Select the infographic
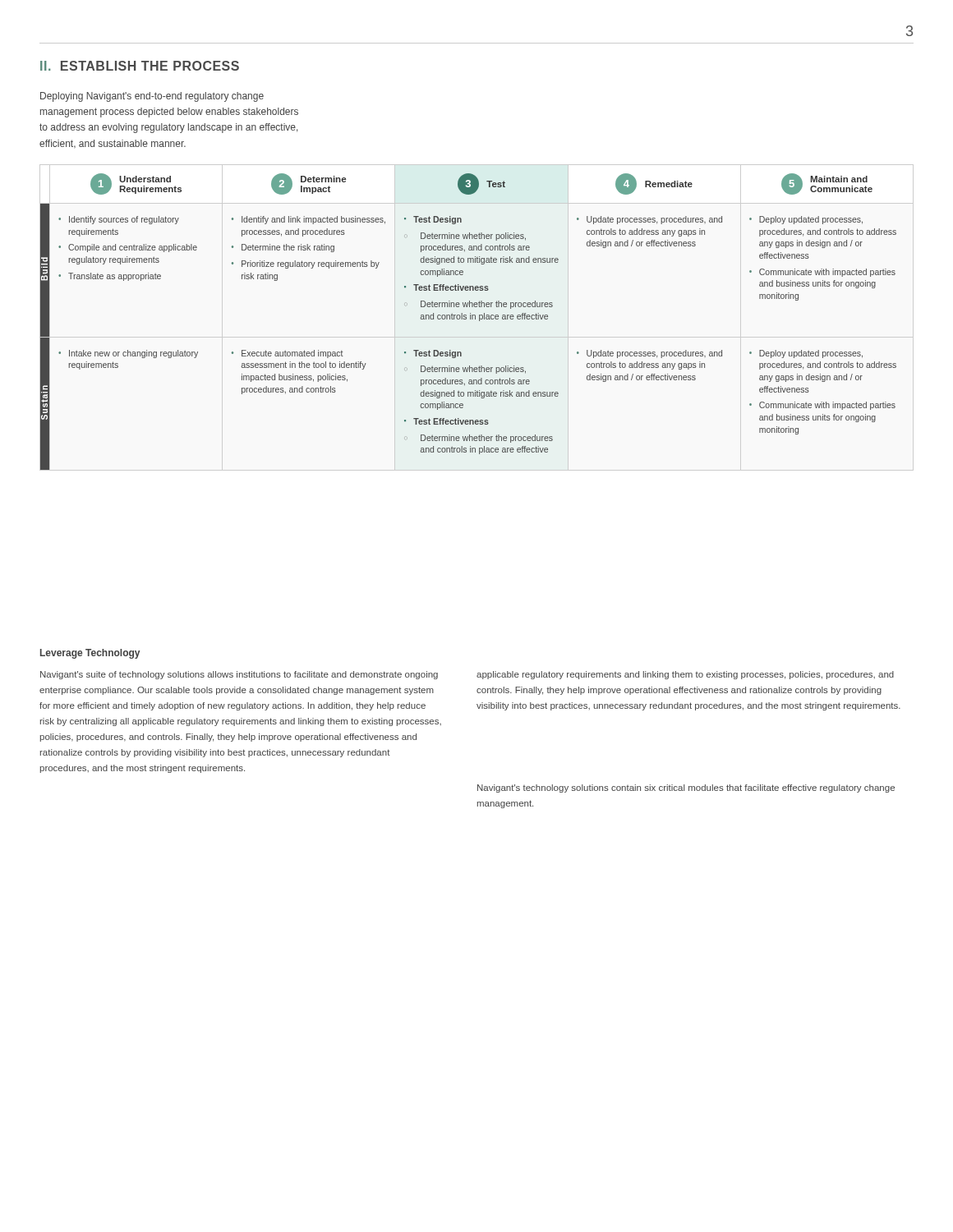This screenshot has width=953, height=1232. (x=476, y=317)
